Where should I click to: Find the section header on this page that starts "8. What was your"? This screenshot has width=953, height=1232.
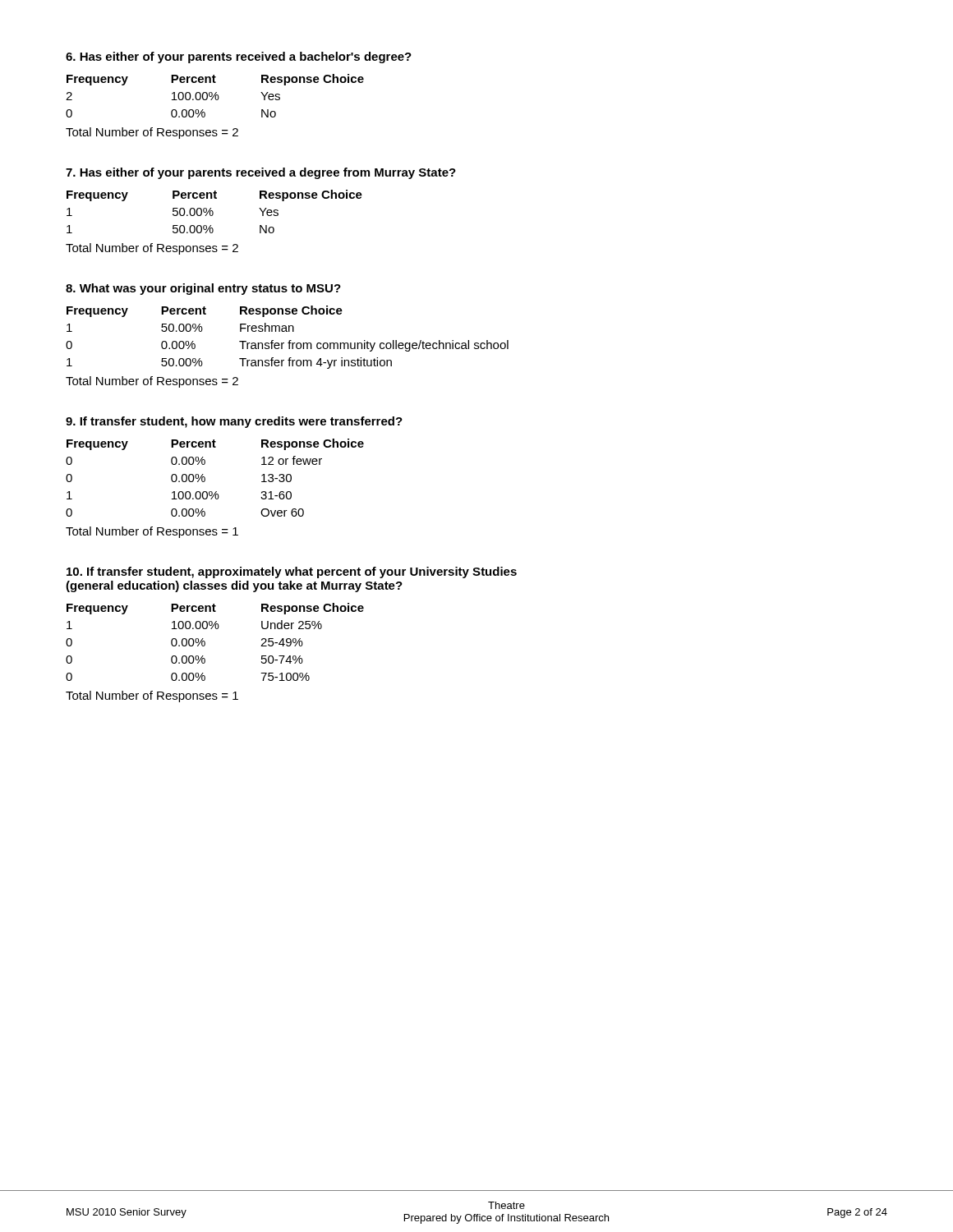[x=203, y=288]
